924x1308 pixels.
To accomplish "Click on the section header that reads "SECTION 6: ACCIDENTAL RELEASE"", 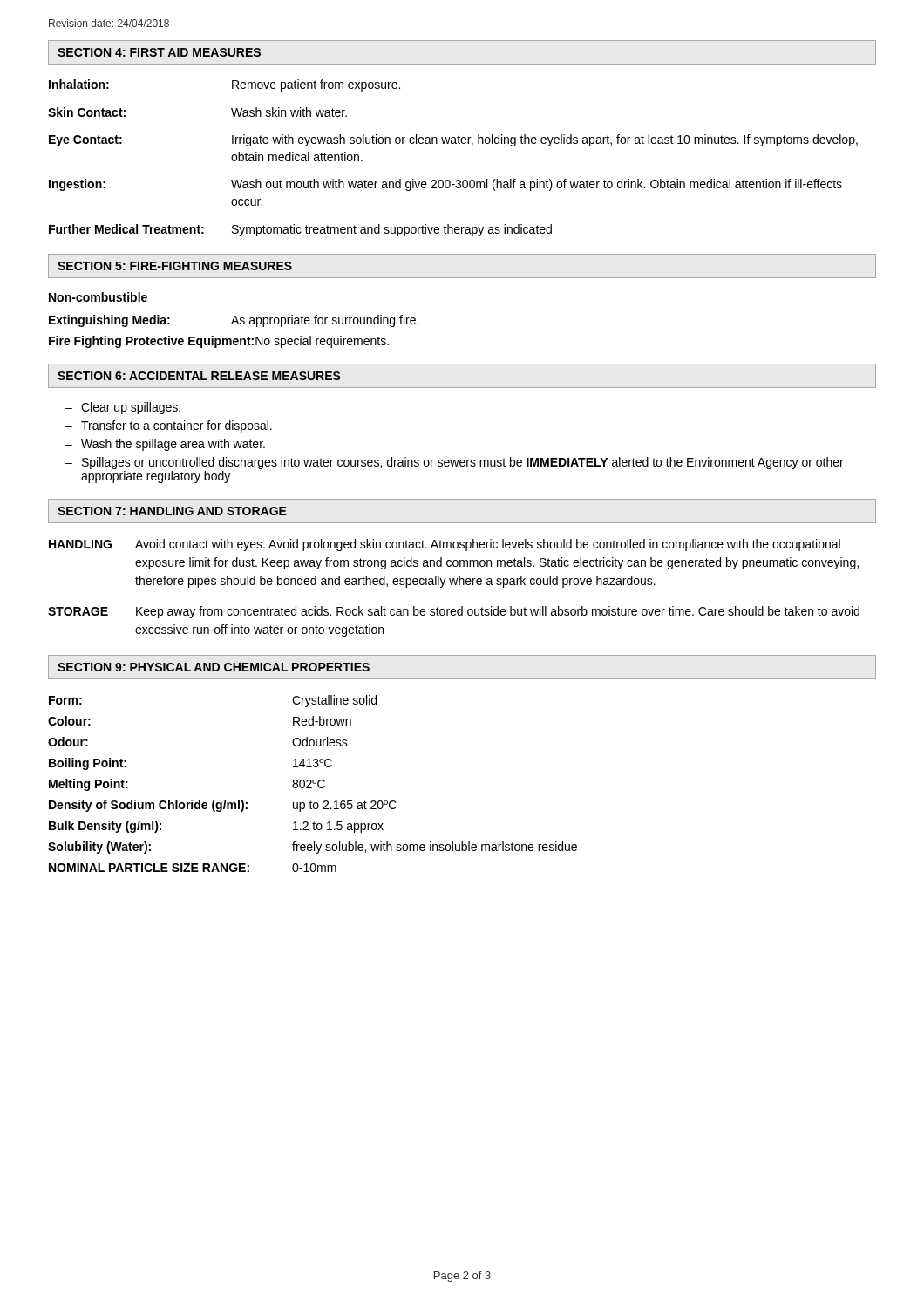I will [199, 376].
